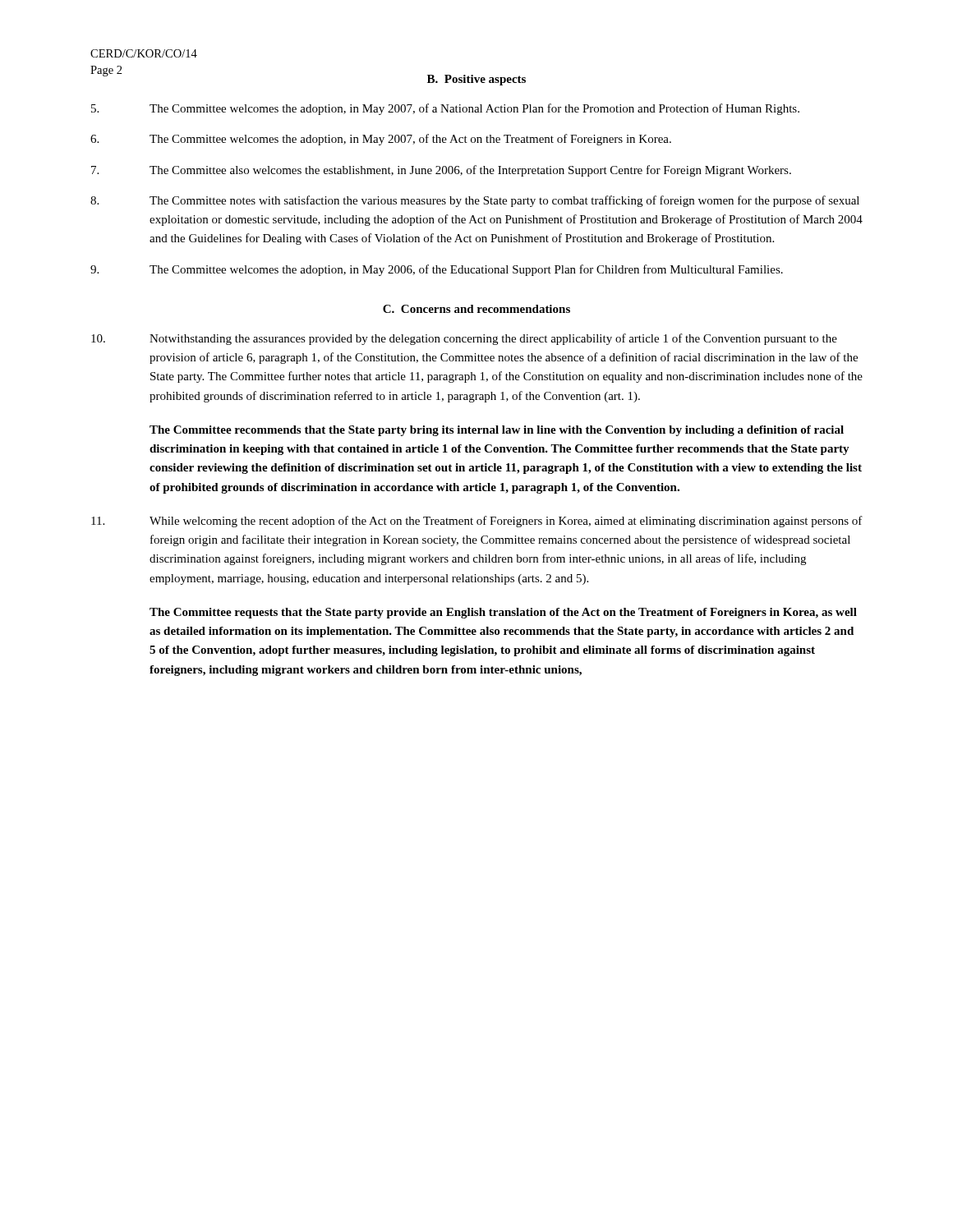This screenshot has height=1232, width=953.
Task: Click on the text block that says "The Committee requests that the State"
Action: click(x=503, y=640)
